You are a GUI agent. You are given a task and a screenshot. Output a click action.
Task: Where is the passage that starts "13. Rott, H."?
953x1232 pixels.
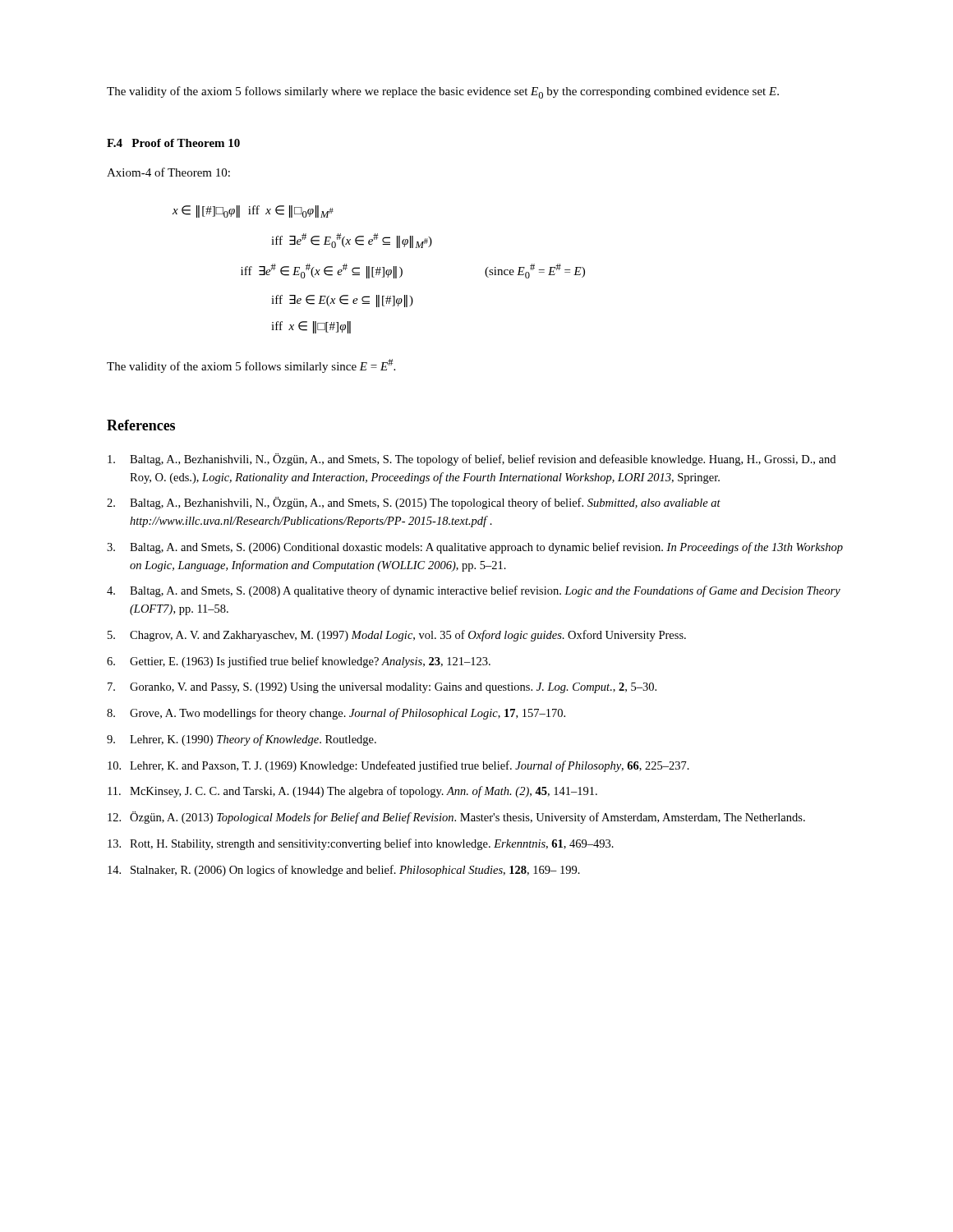[x=476, y=844]
